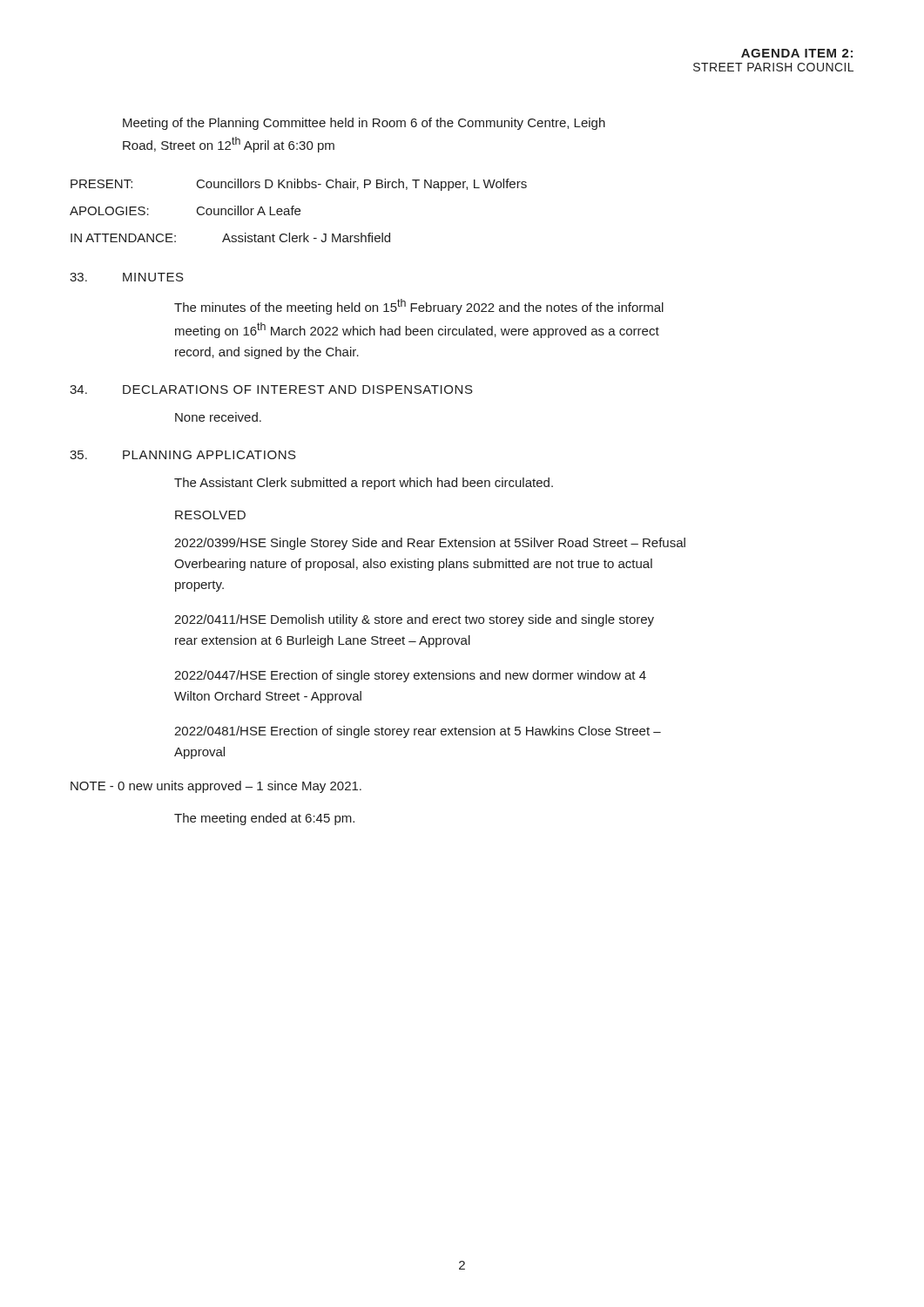Image resolution: width=924 pixels, height=1307 pixels.
Task: Locate the text block with the text "NOTE - 0 new units approved"
Action: pyautogui.click(x=216, y=786)
